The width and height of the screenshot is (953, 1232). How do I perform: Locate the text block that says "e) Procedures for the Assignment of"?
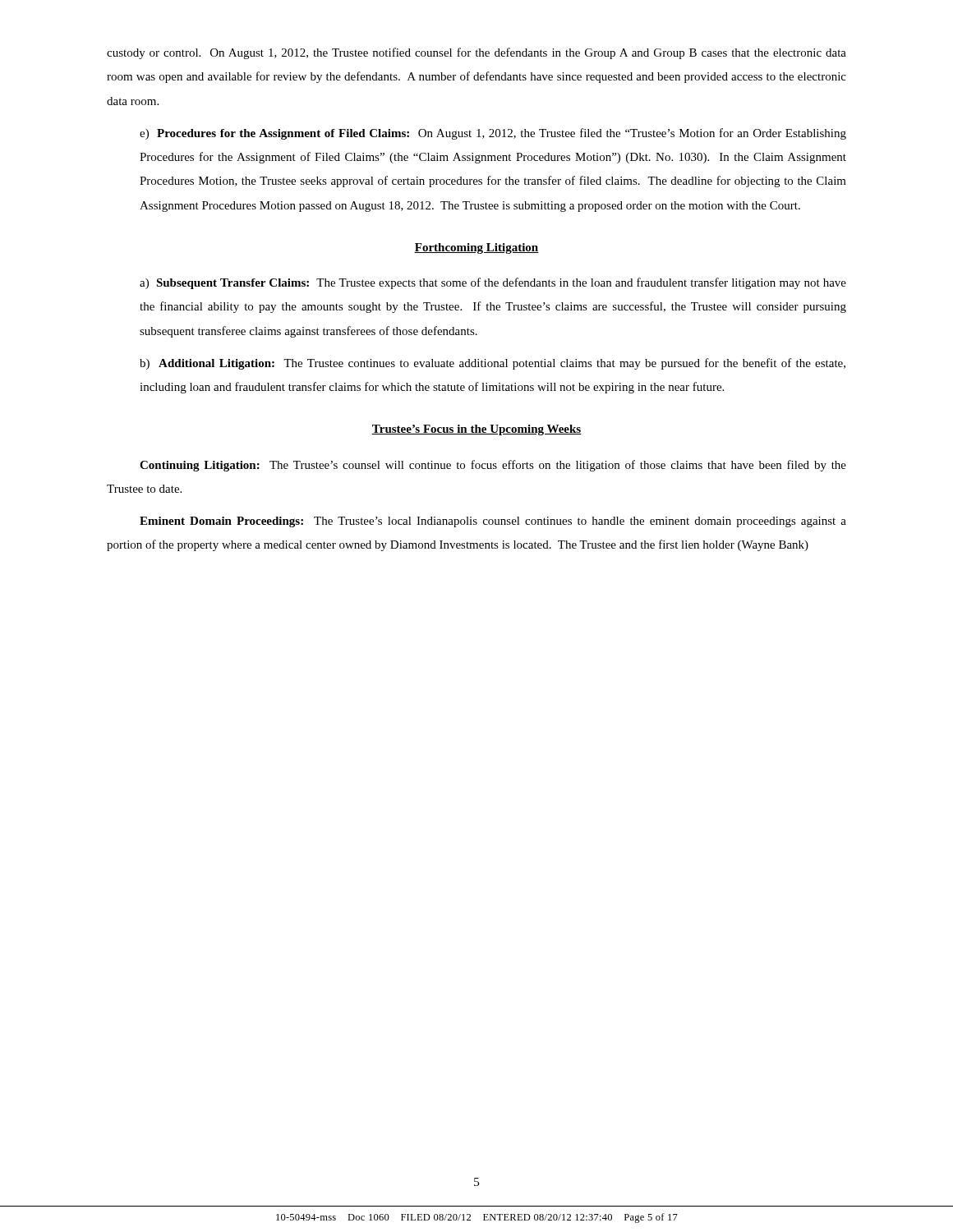pos(476,169)
